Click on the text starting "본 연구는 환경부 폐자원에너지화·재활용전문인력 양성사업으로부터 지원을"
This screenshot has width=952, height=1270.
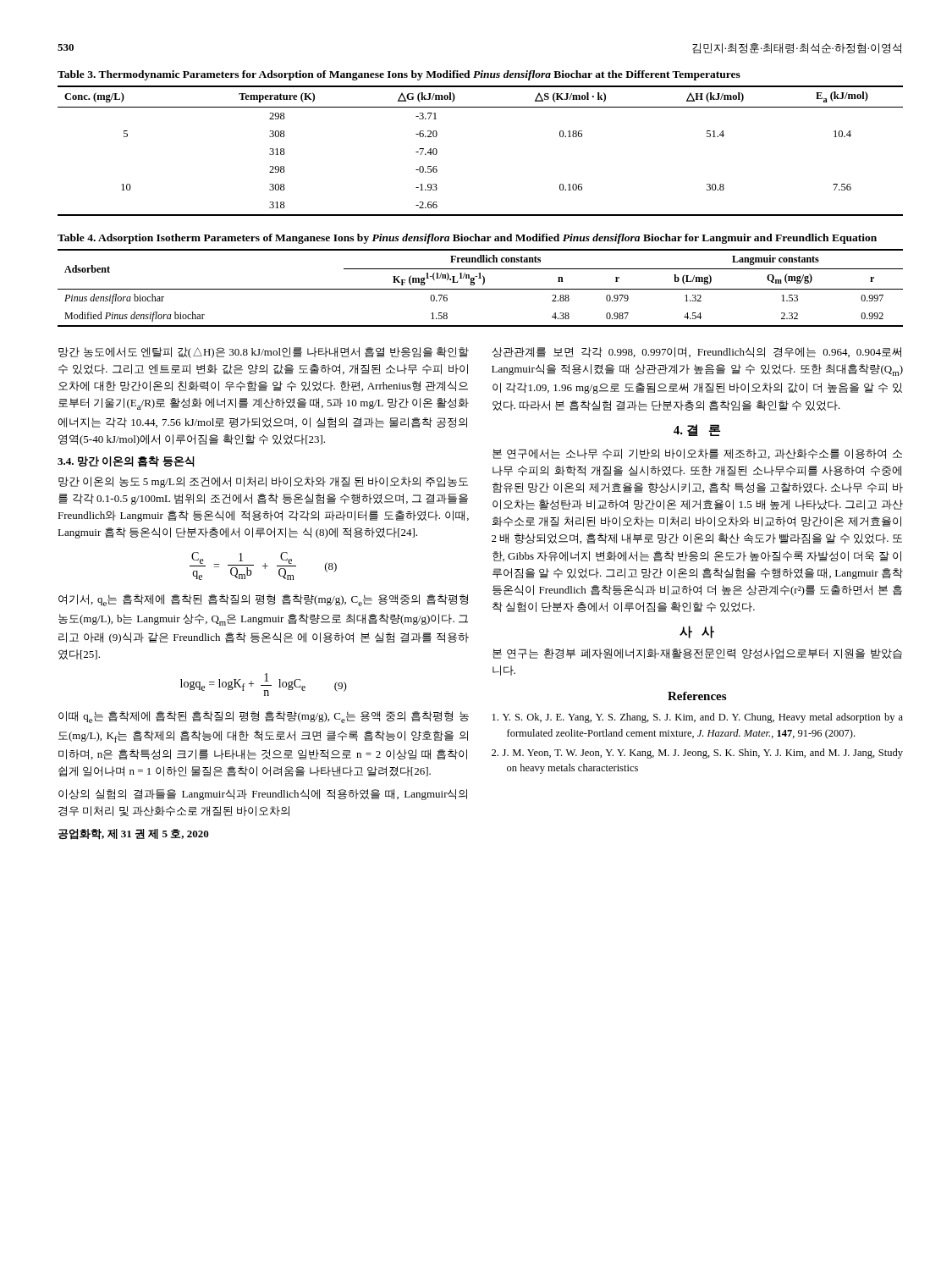click(697, 662)
